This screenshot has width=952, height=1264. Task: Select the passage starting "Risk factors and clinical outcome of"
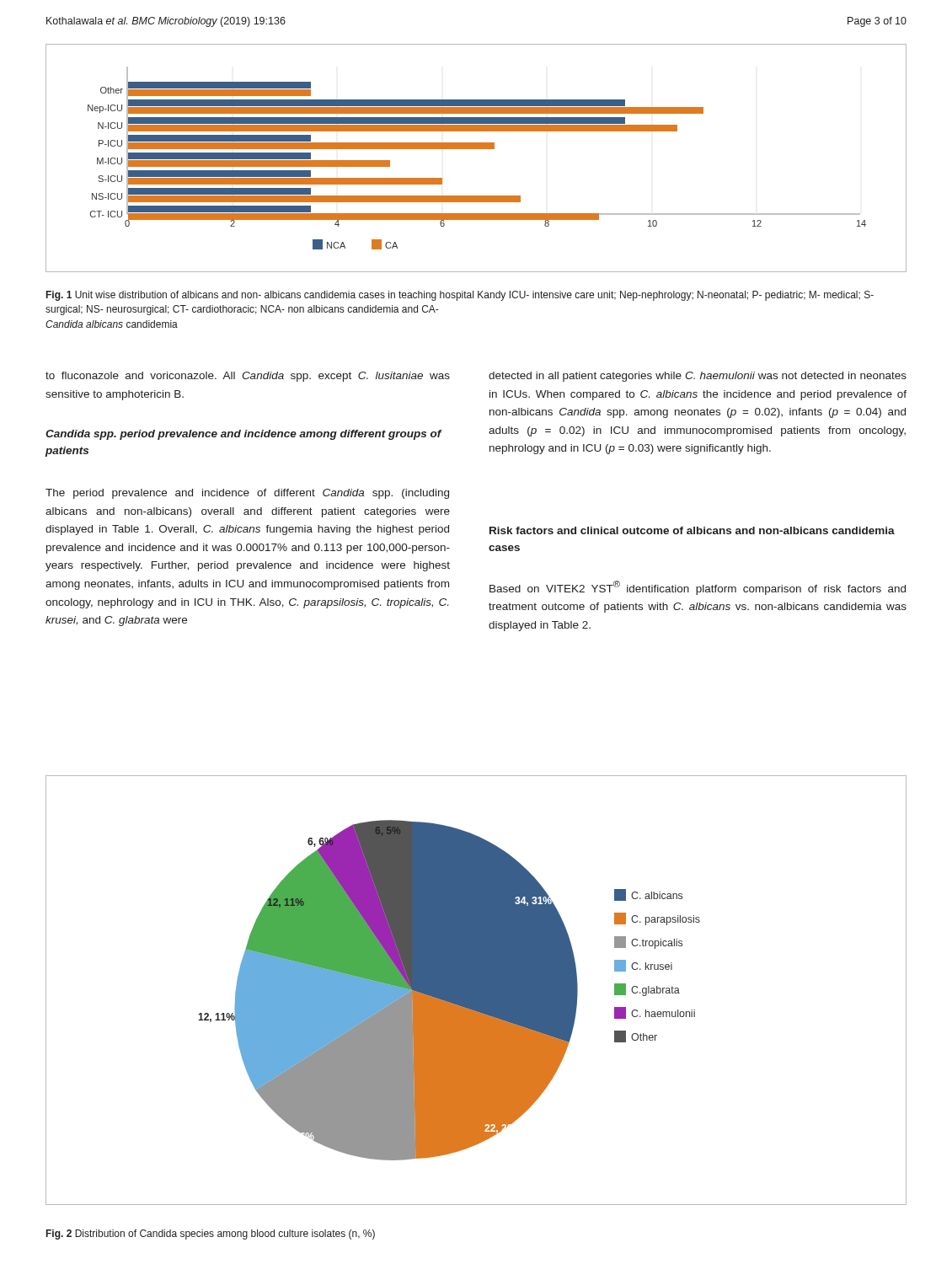(x=692, y=539)
